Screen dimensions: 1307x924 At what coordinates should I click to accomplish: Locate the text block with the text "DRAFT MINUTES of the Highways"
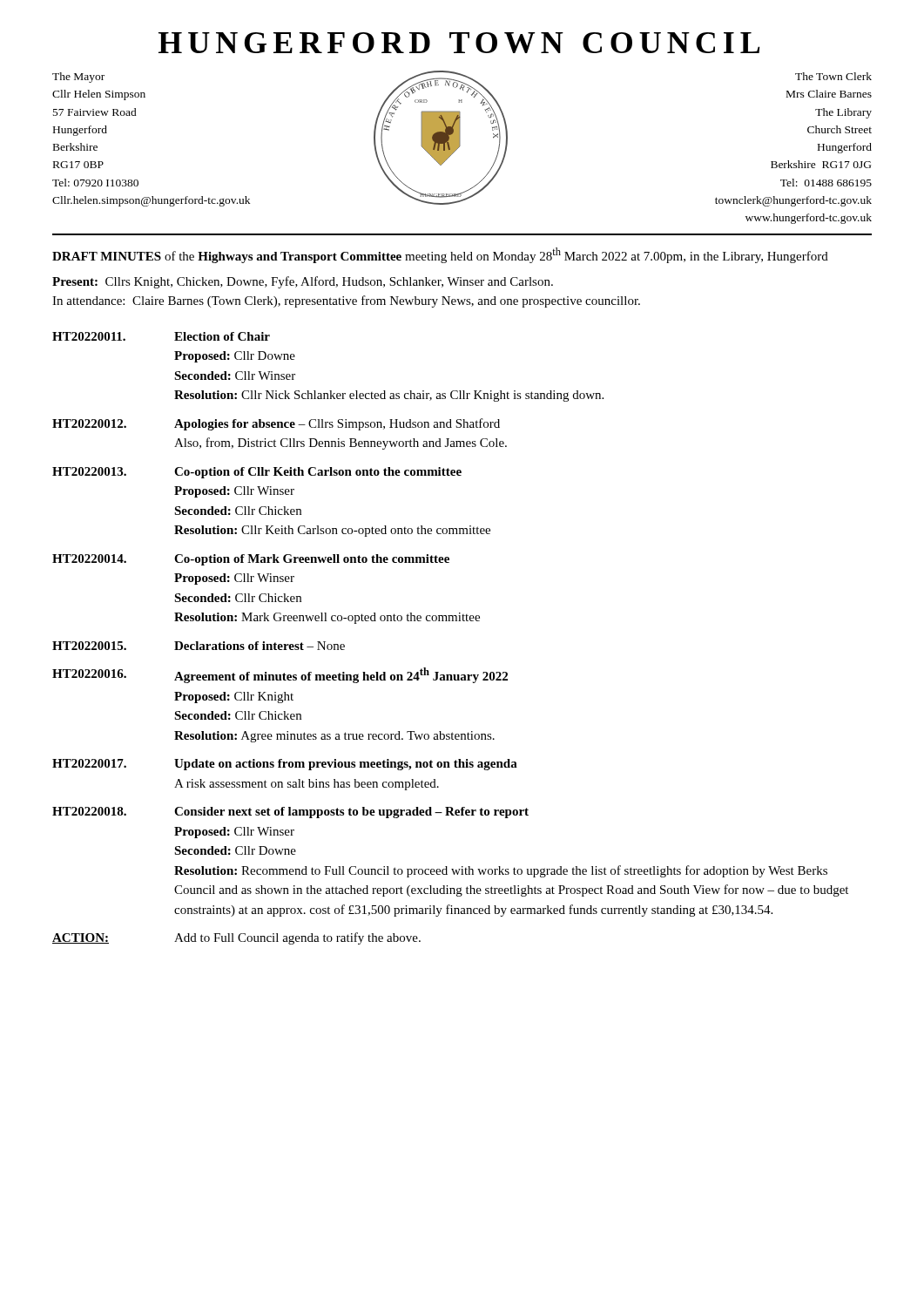click(x=440, y=255)
